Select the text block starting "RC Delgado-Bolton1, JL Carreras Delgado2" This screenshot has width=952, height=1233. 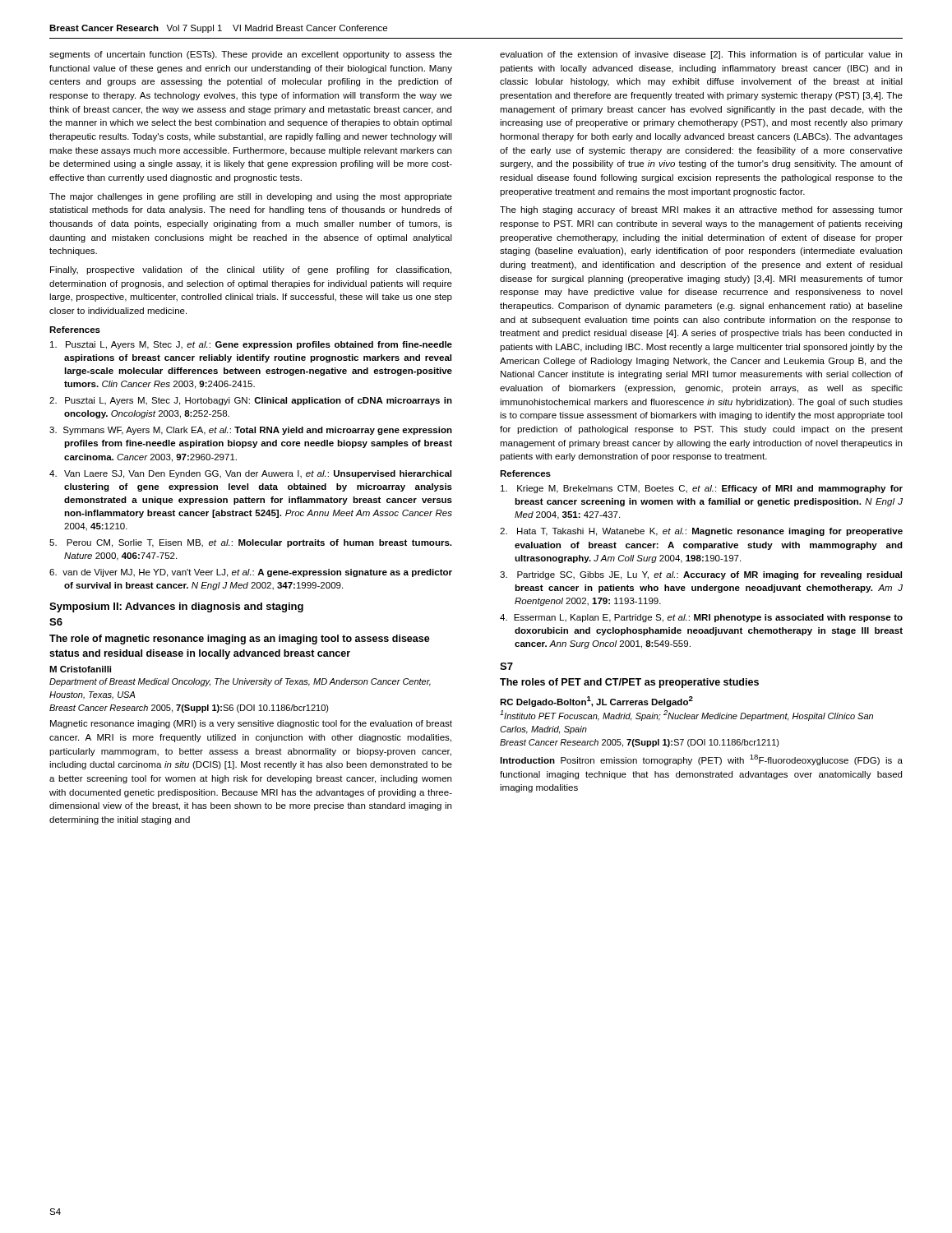point(596,700)
